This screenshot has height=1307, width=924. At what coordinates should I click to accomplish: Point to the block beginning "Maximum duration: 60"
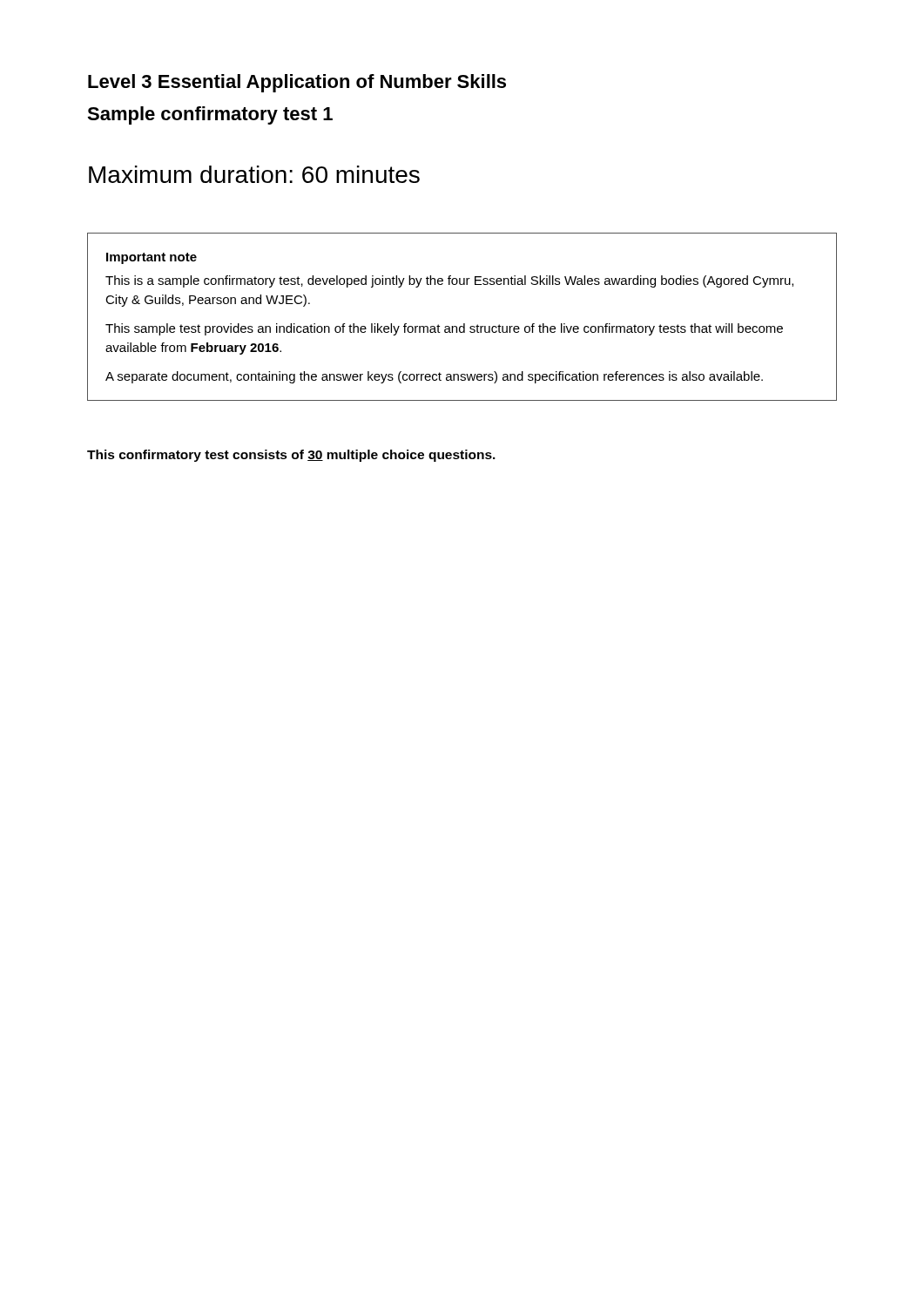coord(254,175)
